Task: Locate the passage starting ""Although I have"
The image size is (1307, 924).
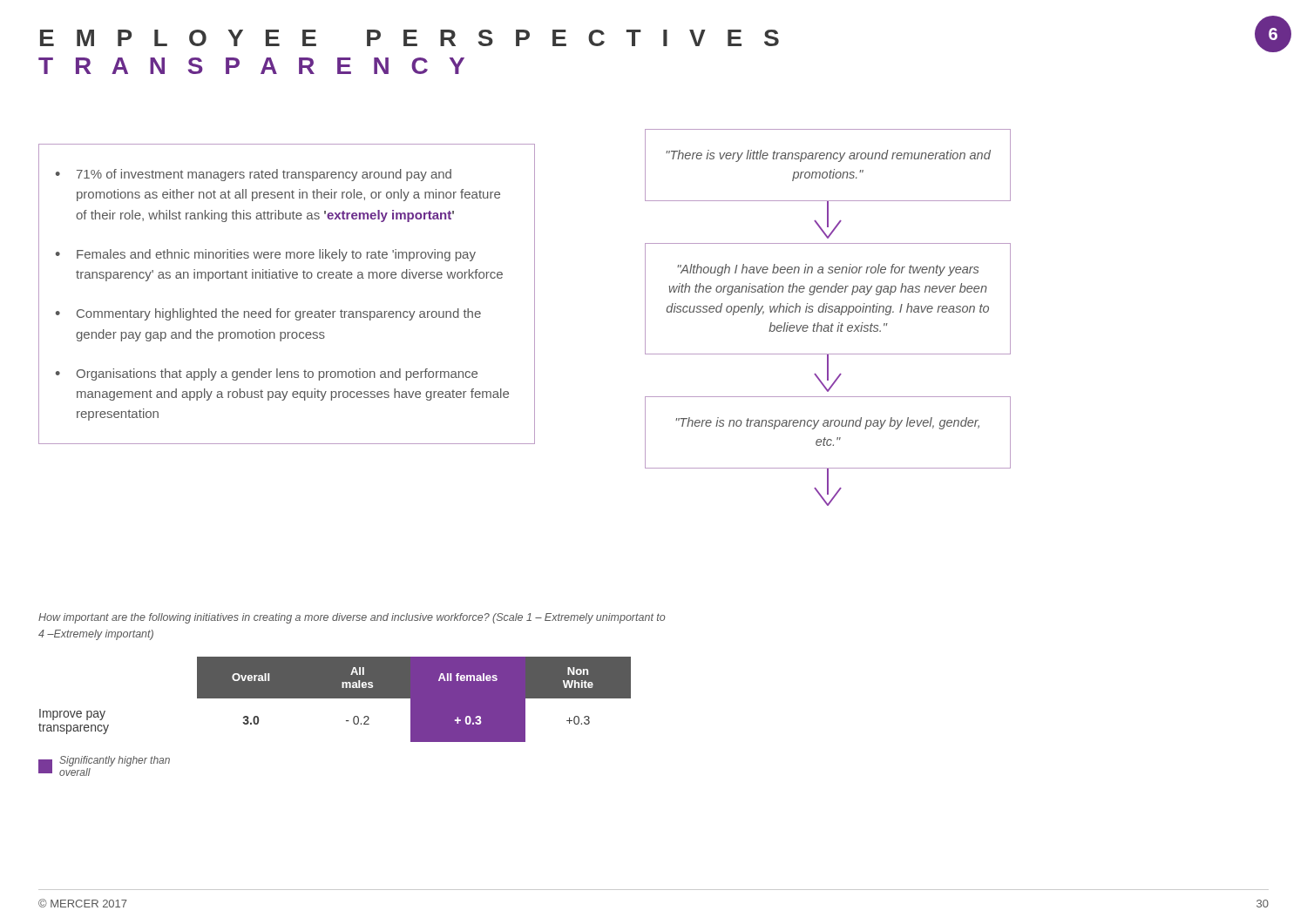Action: pos(828,298)
